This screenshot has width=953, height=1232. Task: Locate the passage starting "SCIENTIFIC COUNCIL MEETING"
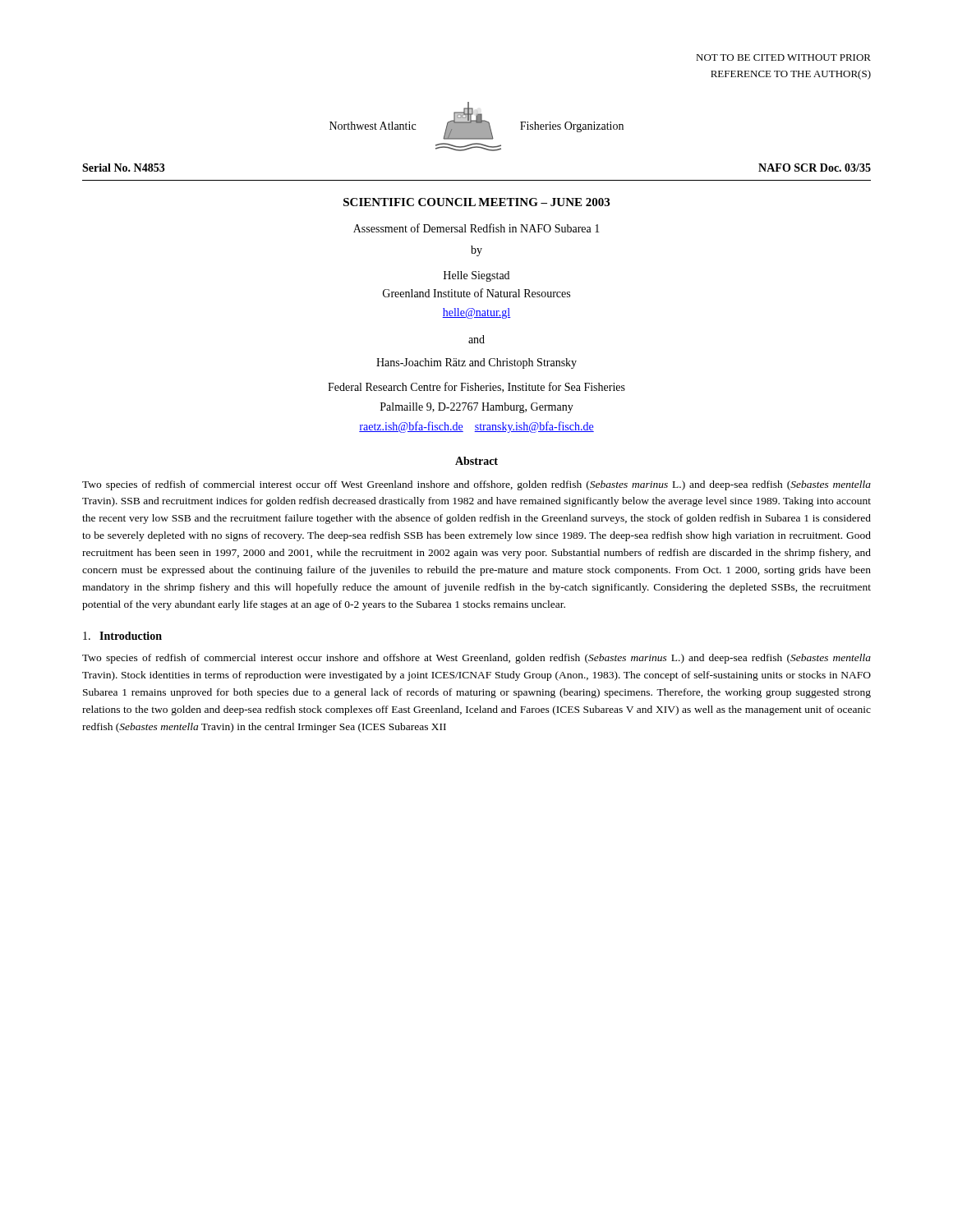point(476,202)
